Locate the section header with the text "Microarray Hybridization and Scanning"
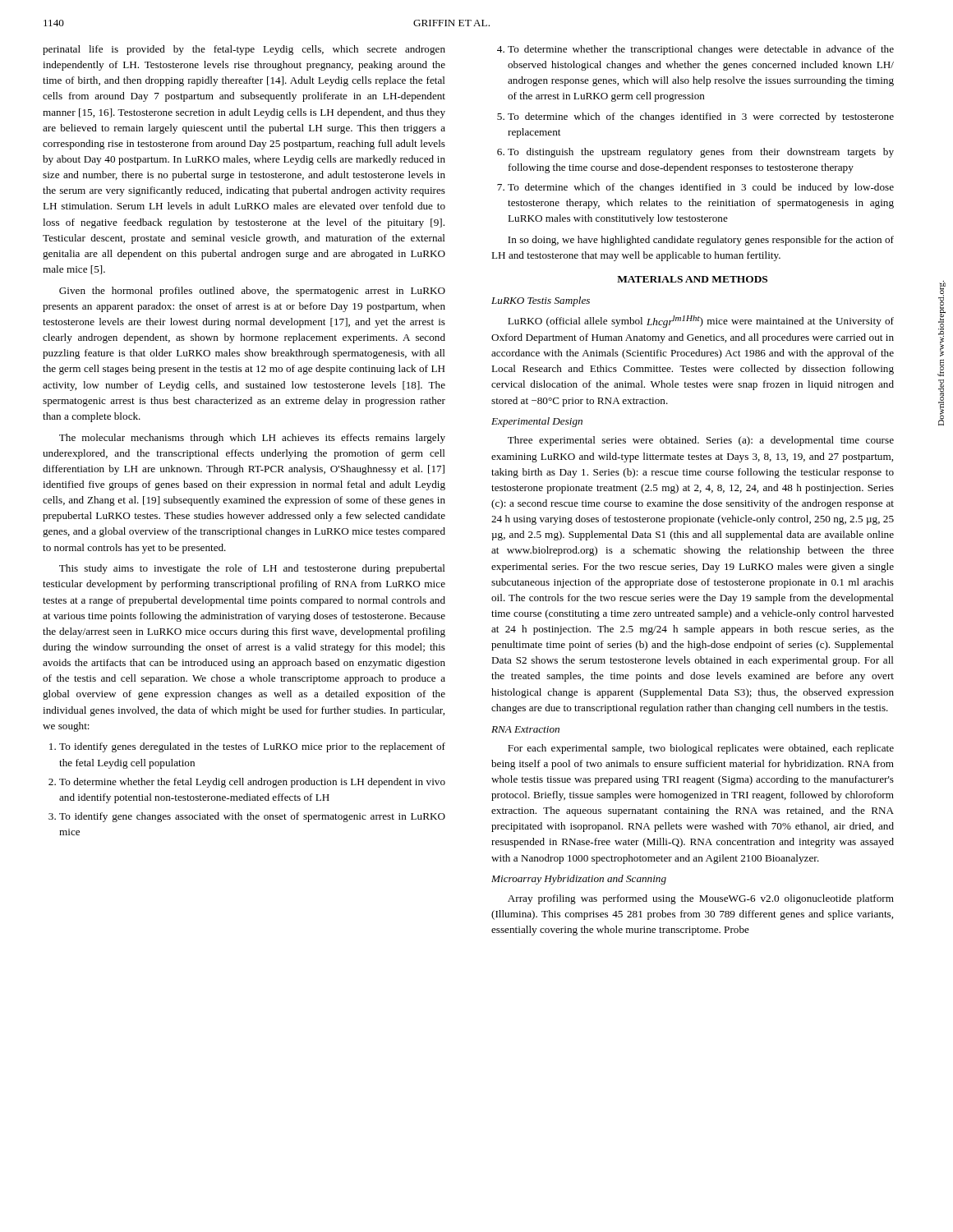This screenshot has height=1232, width=953. point(579,879)
